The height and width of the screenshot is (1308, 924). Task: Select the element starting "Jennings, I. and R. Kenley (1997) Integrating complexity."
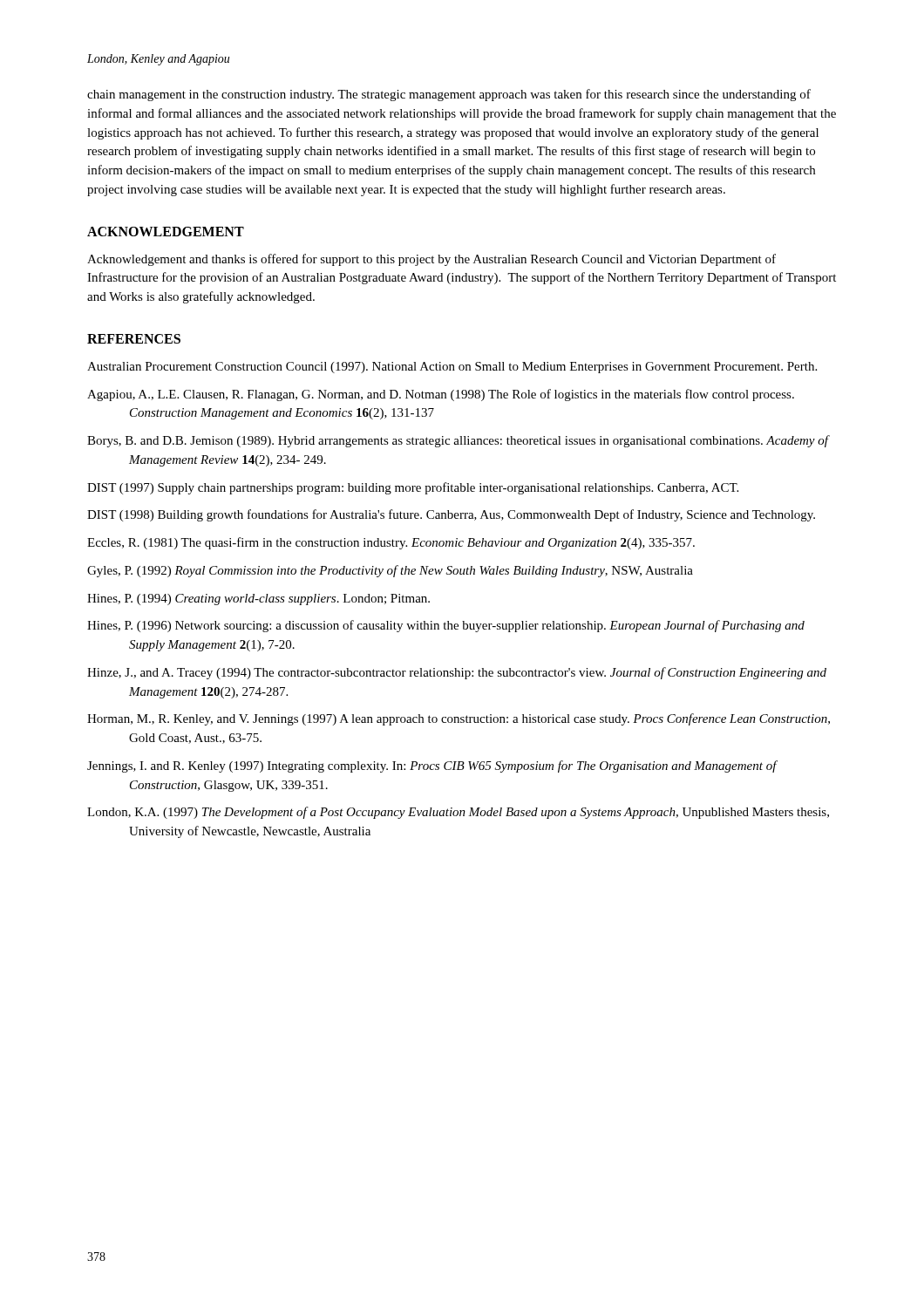point(432,775)
